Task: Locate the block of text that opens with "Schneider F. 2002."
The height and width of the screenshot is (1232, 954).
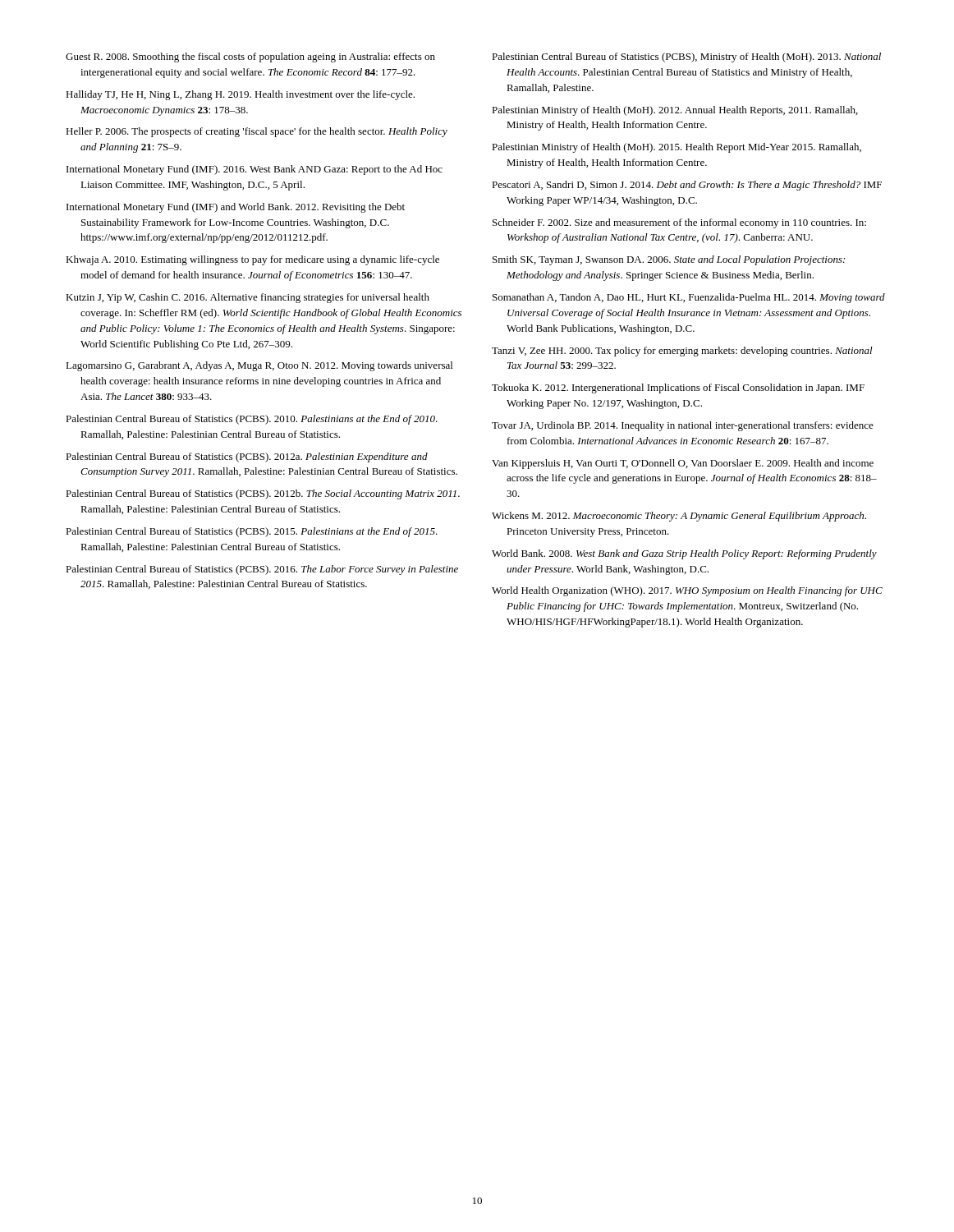Action: (x=679, y=230)
